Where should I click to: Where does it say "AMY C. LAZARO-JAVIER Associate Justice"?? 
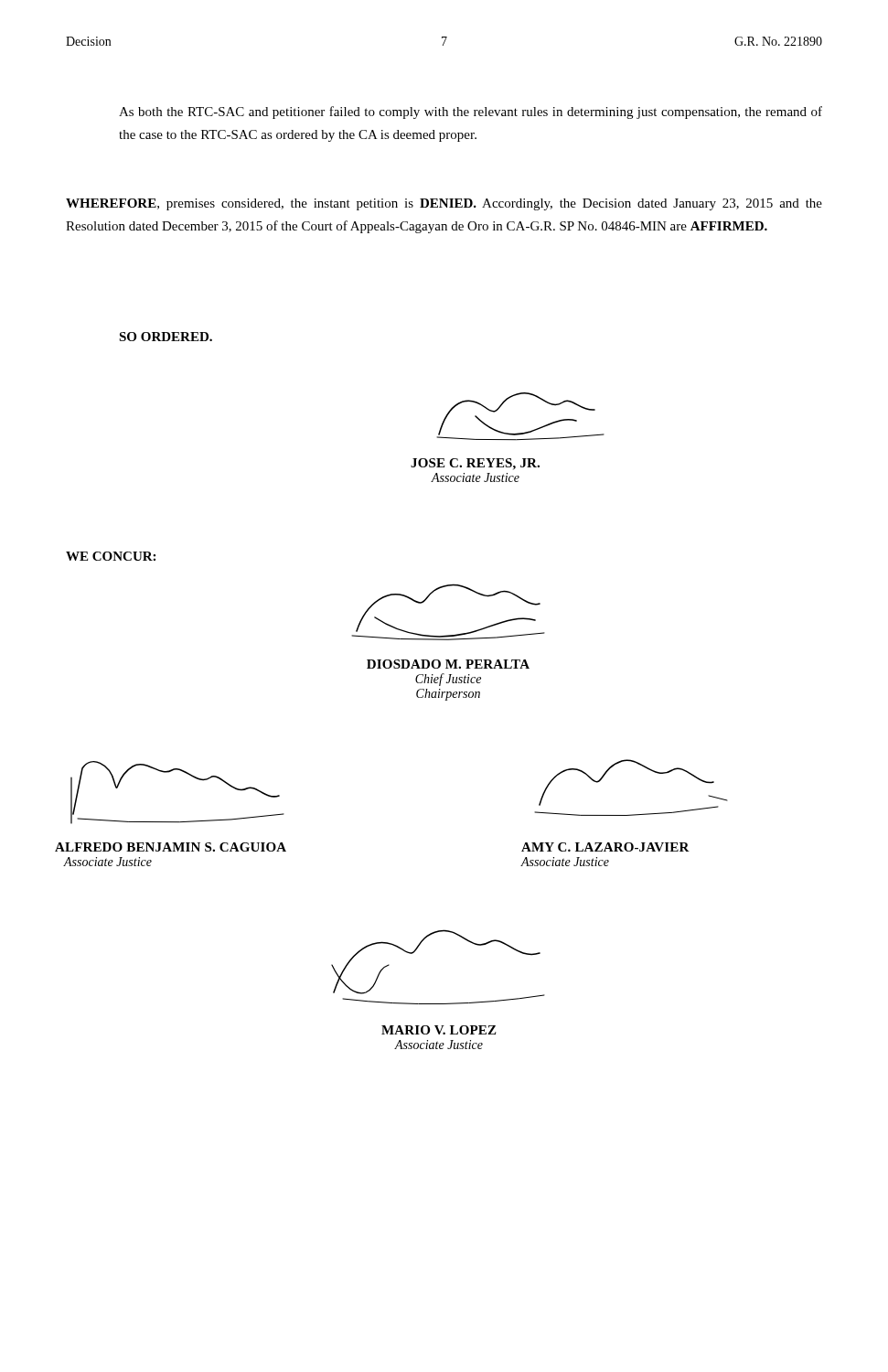[658, 855]
